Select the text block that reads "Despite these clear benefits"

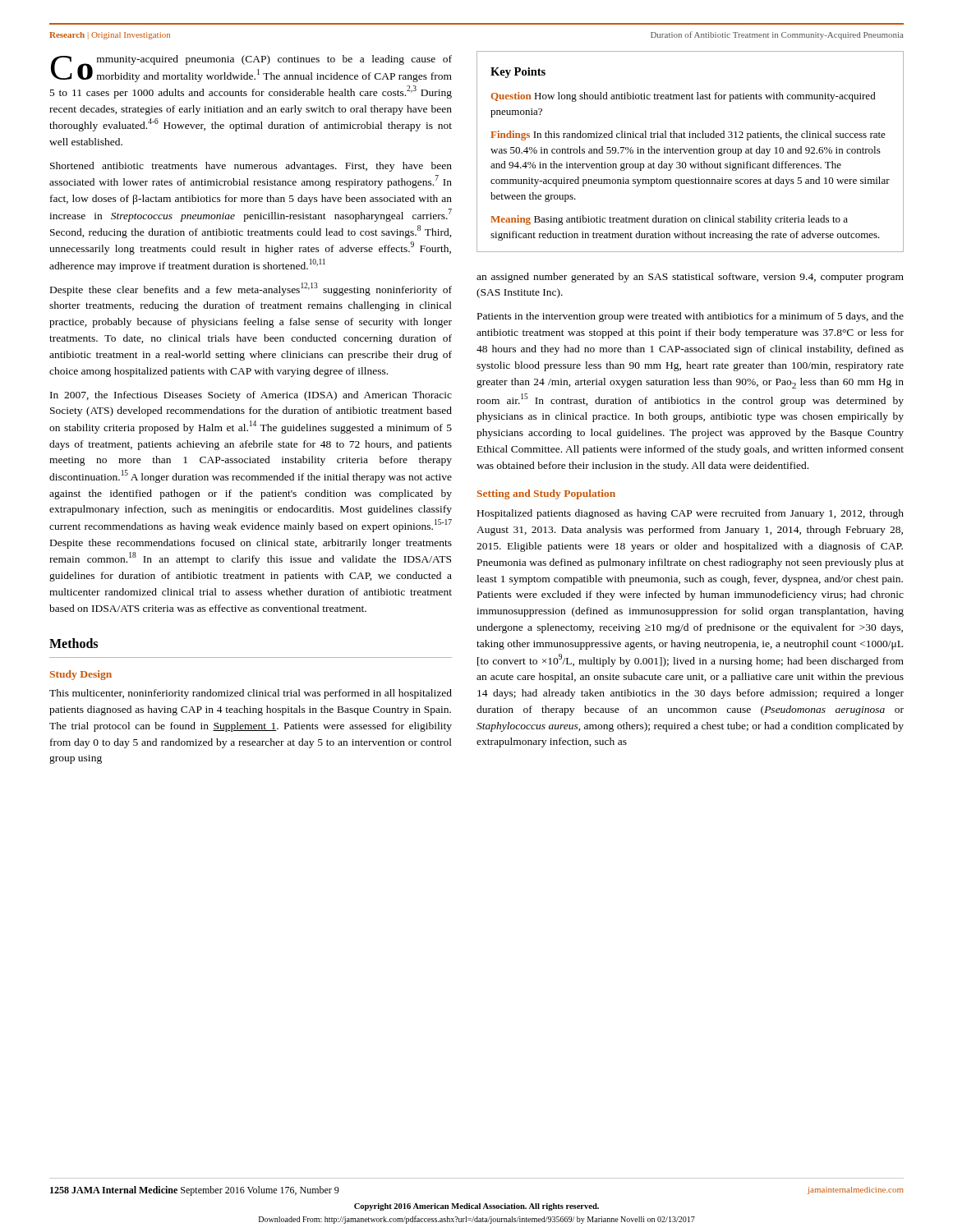click(251, 329)
